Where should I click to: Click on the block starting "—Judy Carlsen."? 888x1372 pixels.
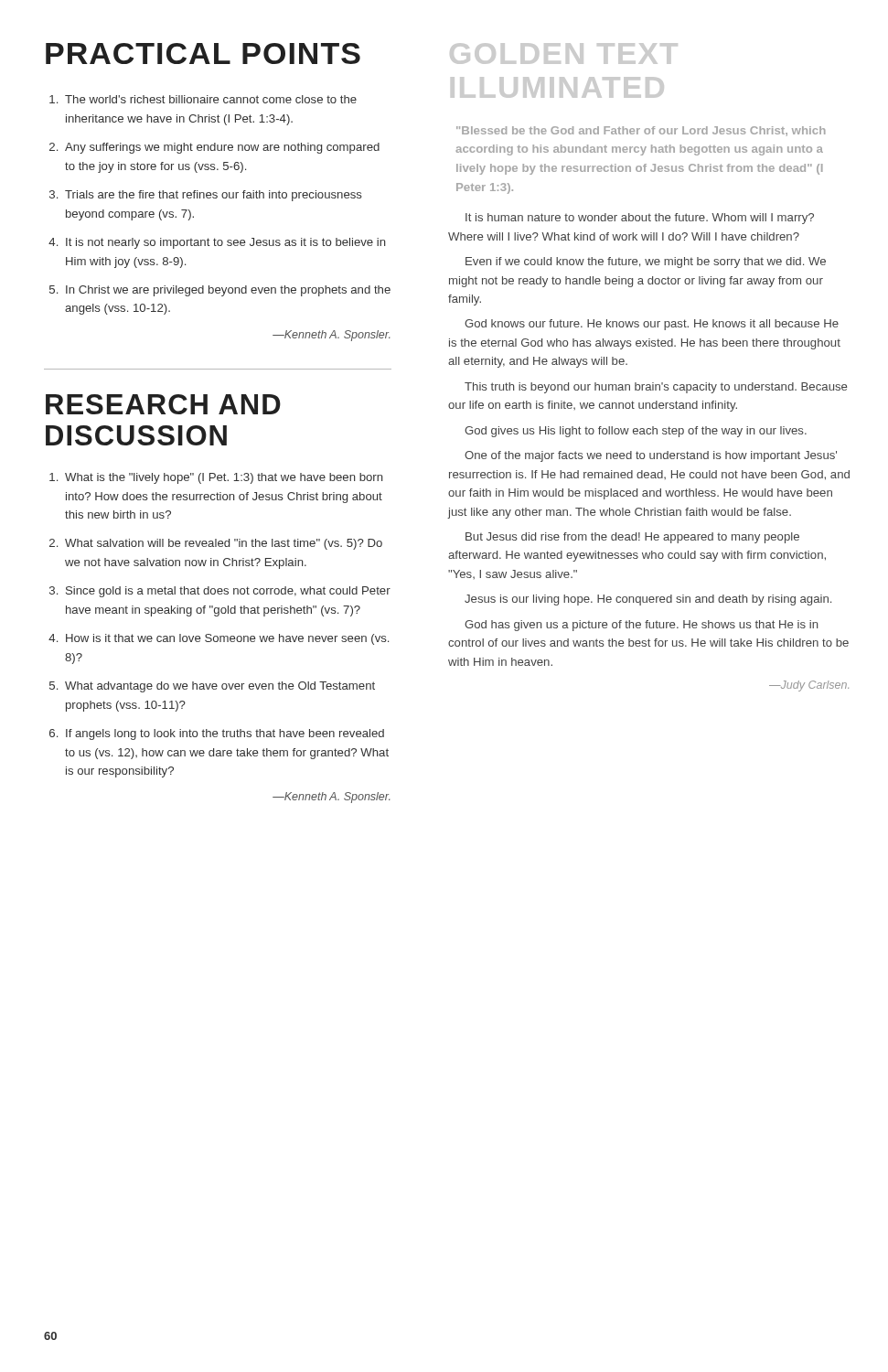click(810, 685)
